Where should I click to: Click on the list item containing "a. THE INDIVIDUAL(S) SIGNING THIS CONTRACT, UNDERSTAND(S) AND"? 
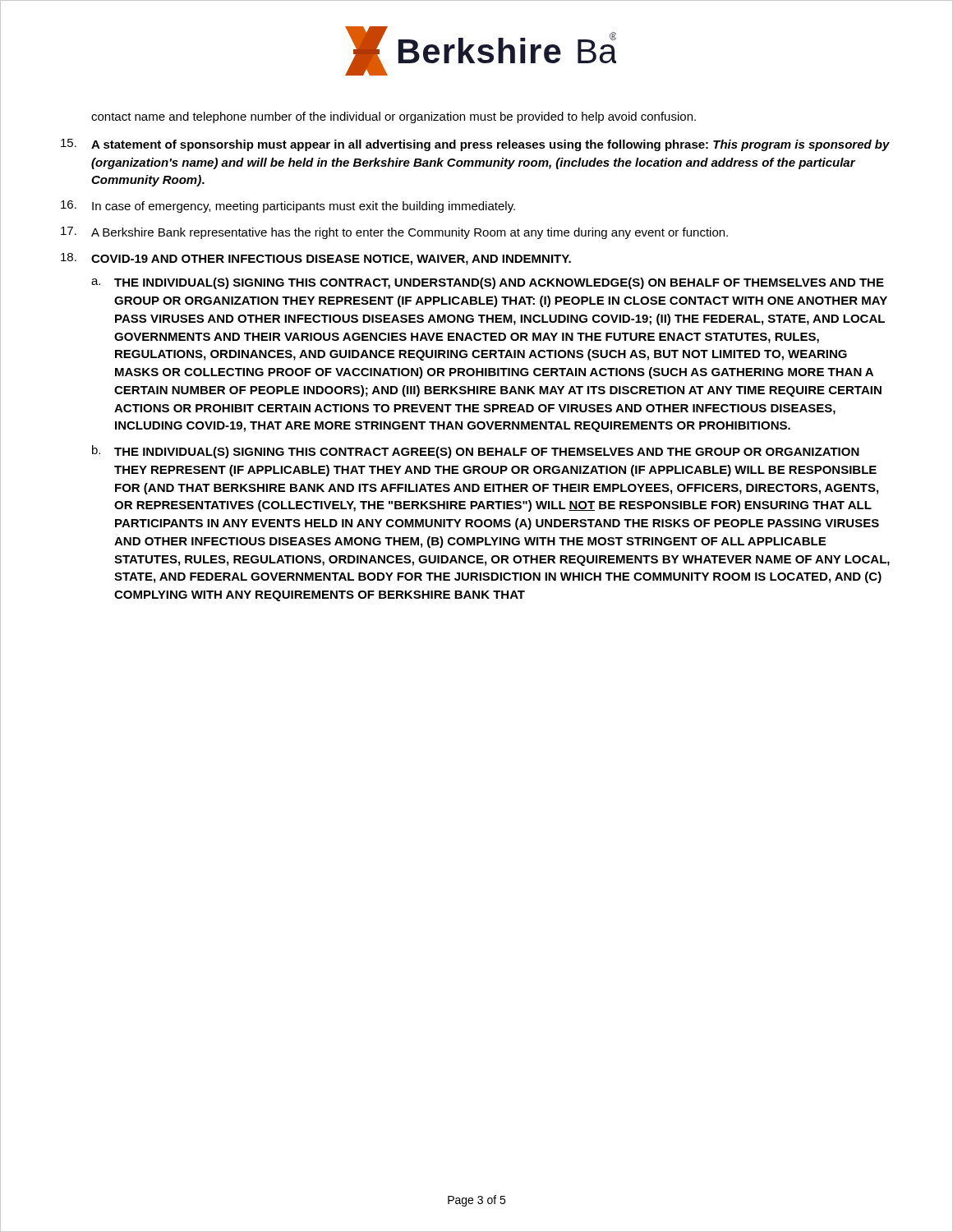[492, 354]
